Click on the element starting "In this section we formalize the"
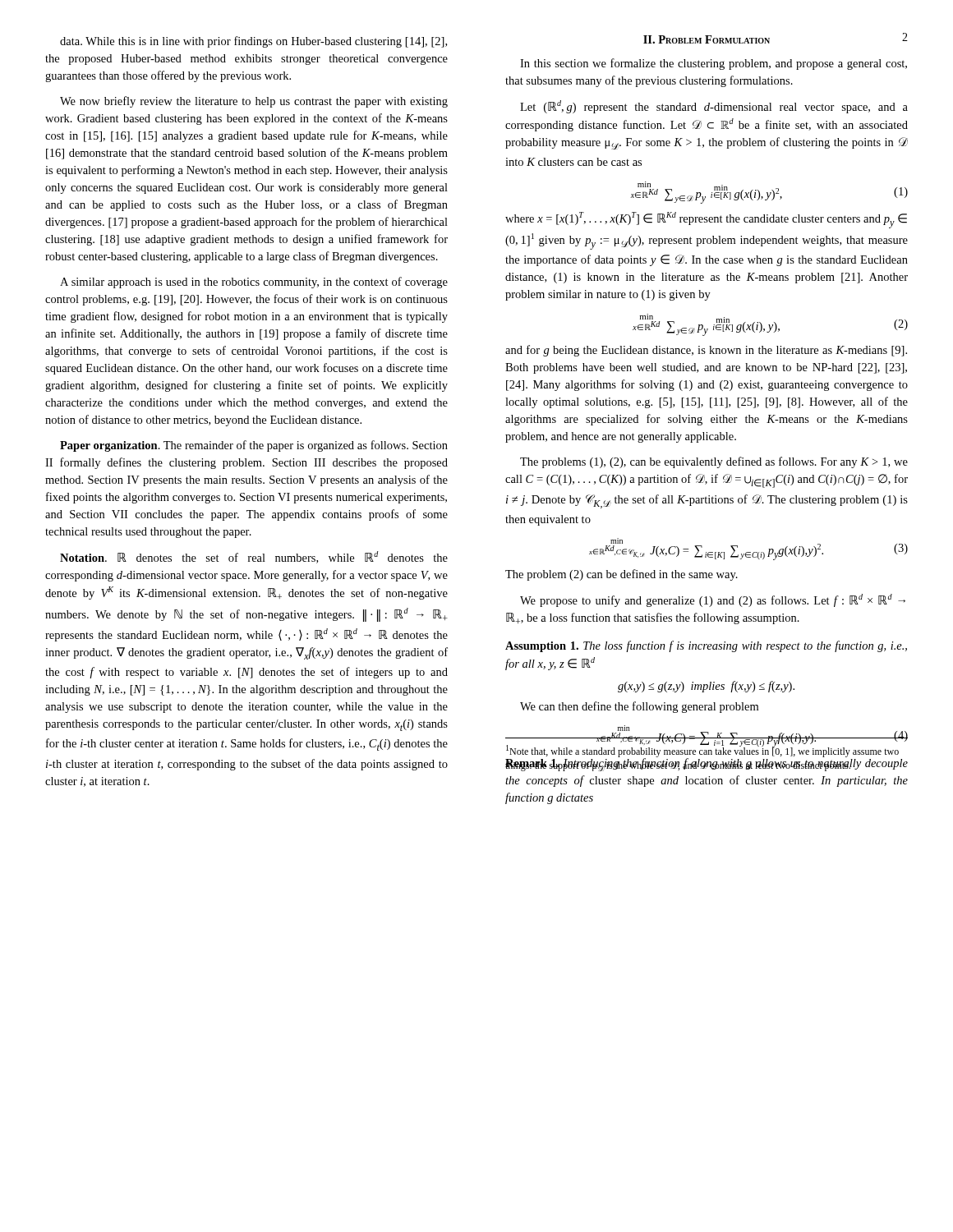Screen dimensions: 1232x953 707,72
